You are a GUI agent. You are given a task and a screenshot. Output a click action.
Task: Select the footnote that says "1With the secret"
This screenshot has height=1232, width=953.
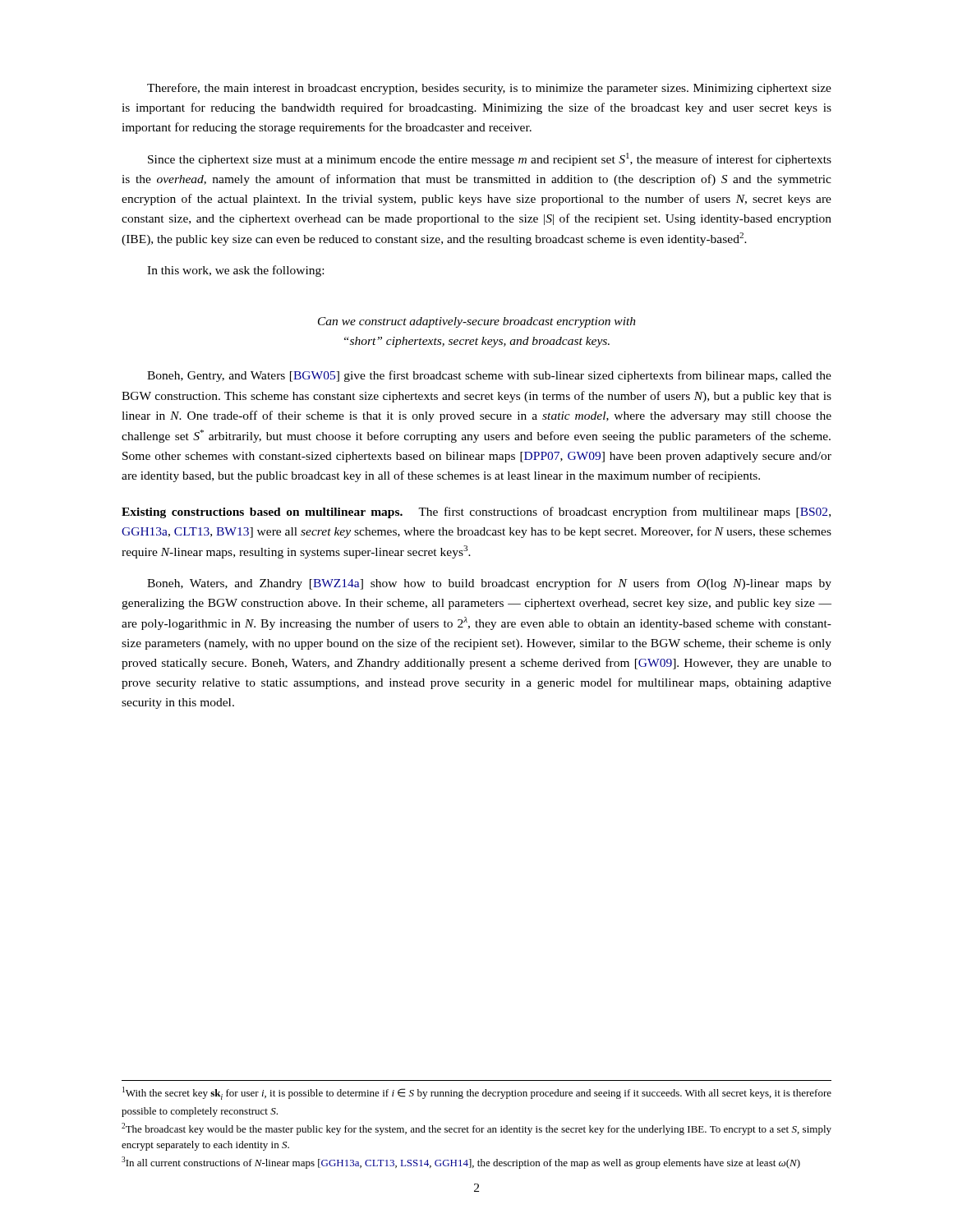[x=476, y=1102]
